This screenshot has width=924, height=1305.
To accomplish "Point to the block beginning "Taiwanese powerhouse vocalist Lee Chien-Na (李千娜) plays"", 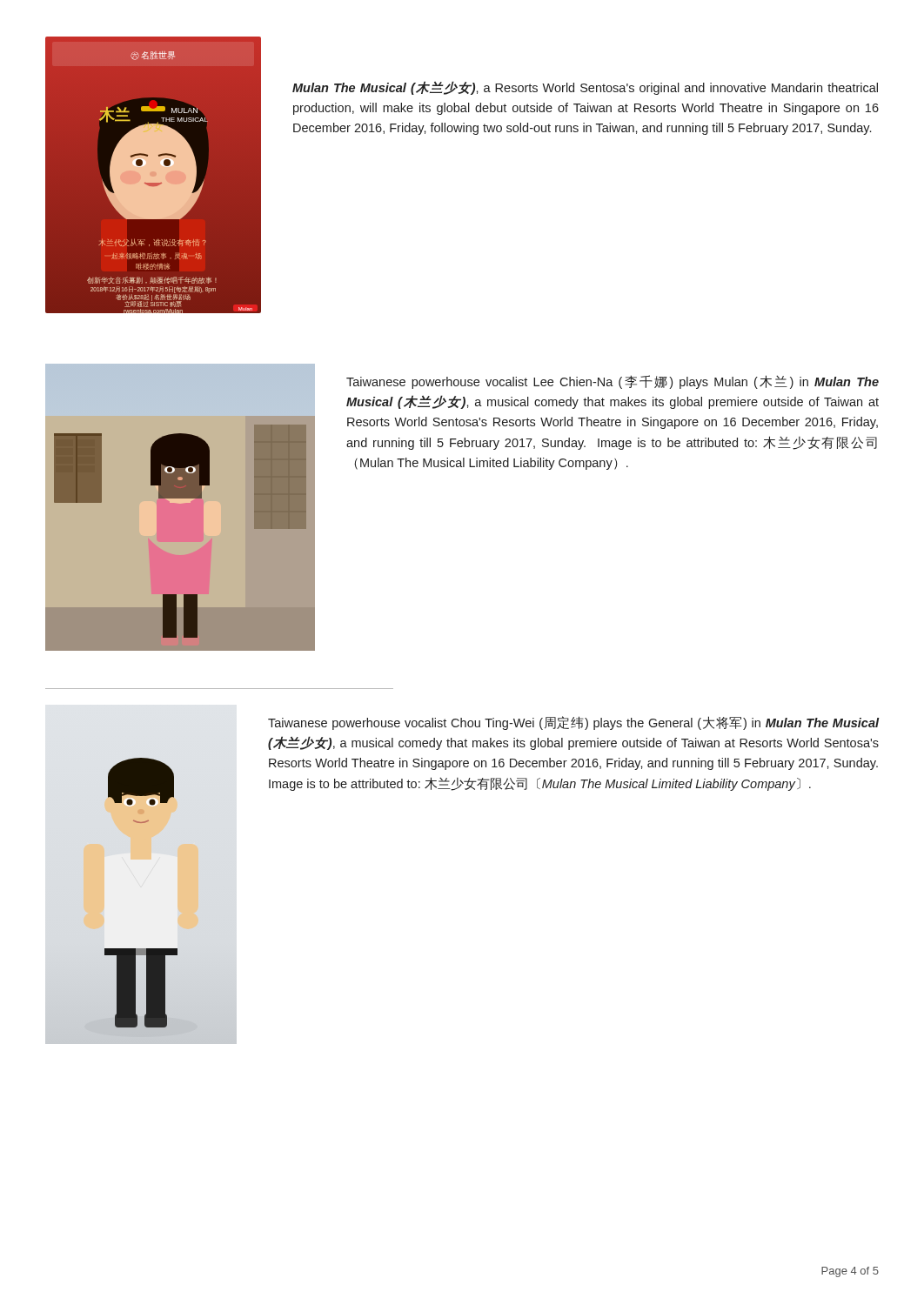I will pos(613,422).
